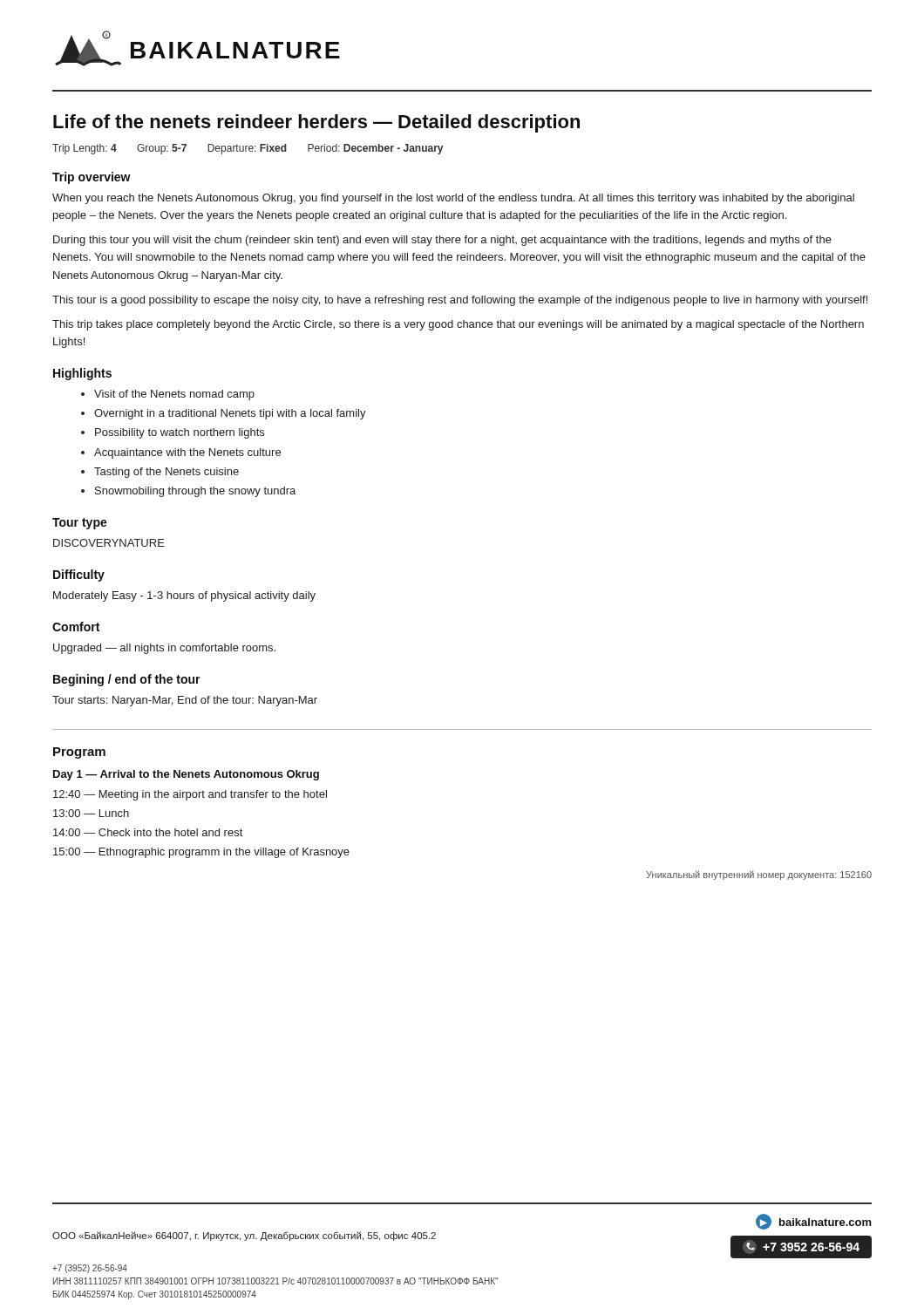Screen dimensions: 1308x924
Task: Find the text block starting "Life of the nenets reindeer herders — Detailed"
Action: pyautogui.click(x=317, y=122)
